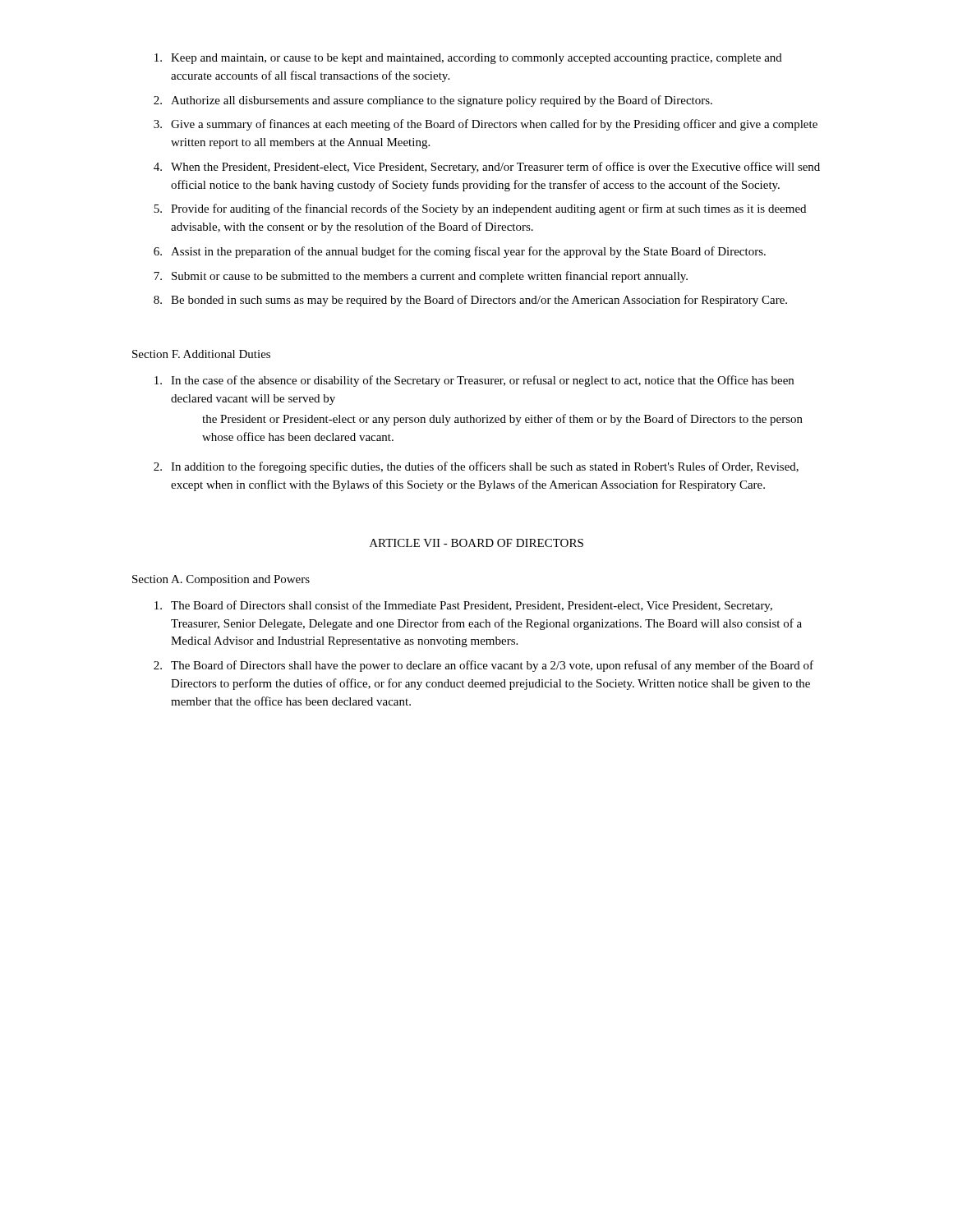Find the region starting "2. In addition"
The height and width of the screenshot is (1232, 953).
coord(476,476)
